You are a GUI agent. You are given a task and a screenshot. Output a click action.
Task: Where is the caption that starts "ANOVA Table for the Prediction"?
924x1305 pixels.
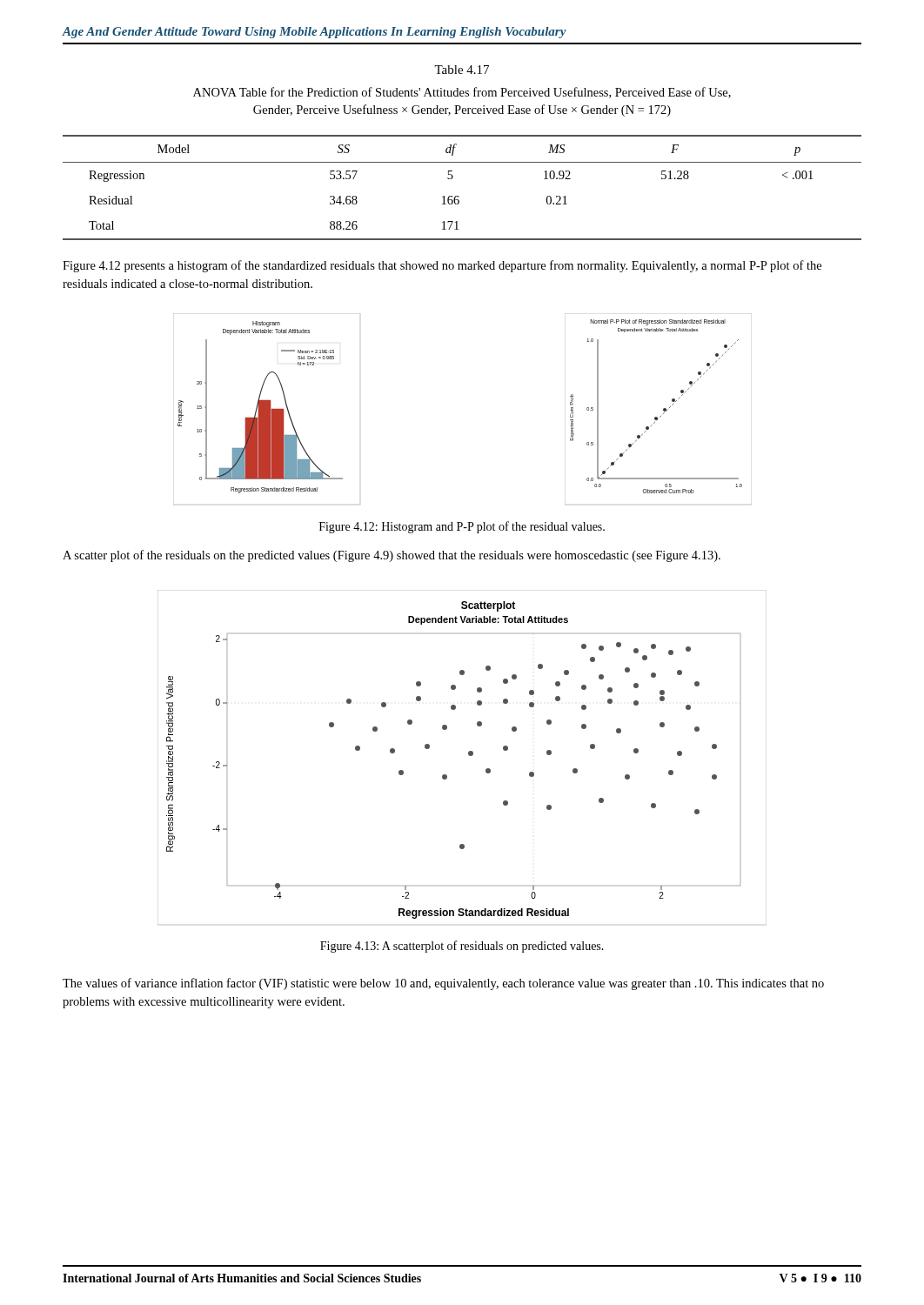coord(462,101)
